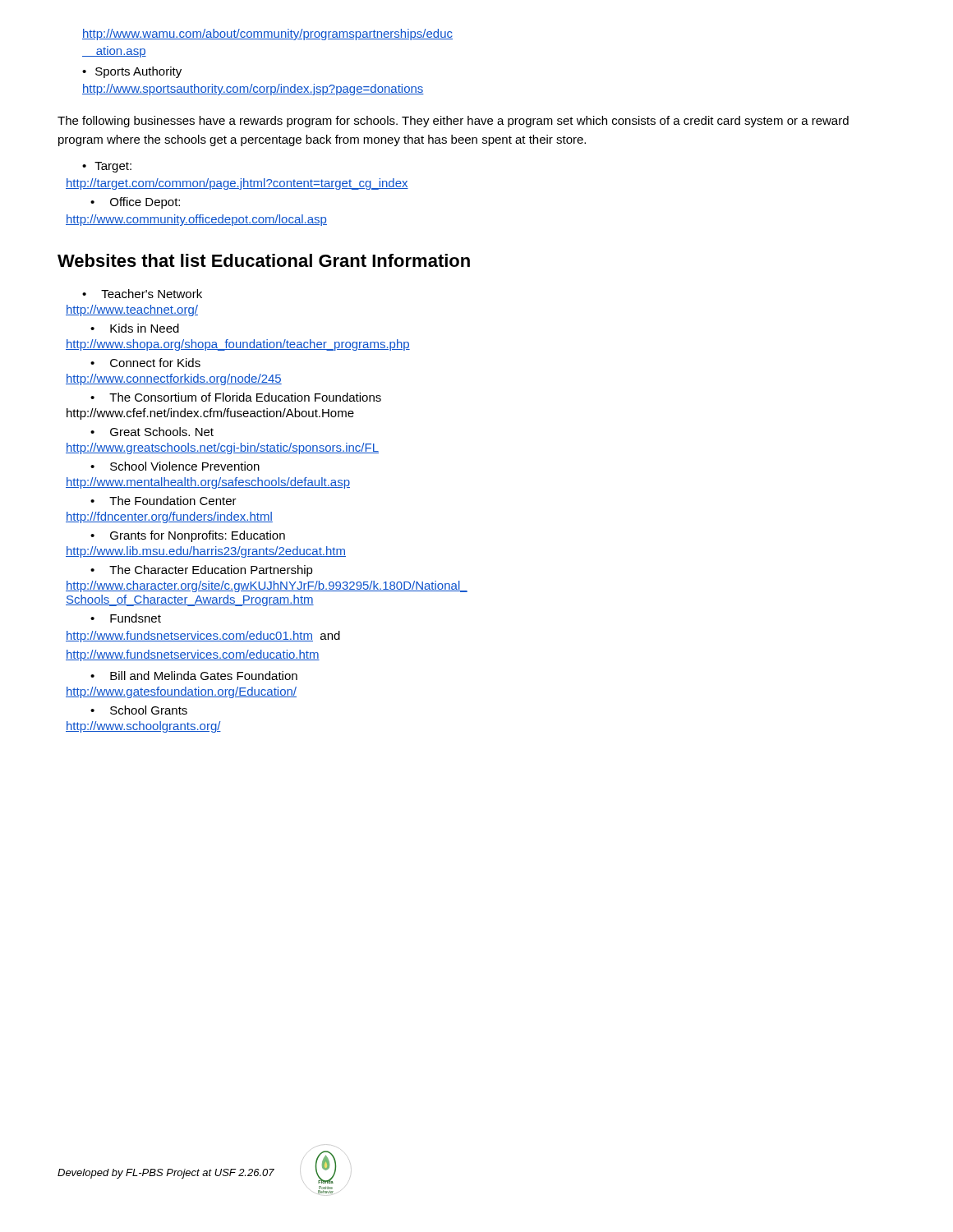Viewport: 953px width, 1232px height.
Task: Select the passage starting "• Target:"
Action: [x=107, y=165]
